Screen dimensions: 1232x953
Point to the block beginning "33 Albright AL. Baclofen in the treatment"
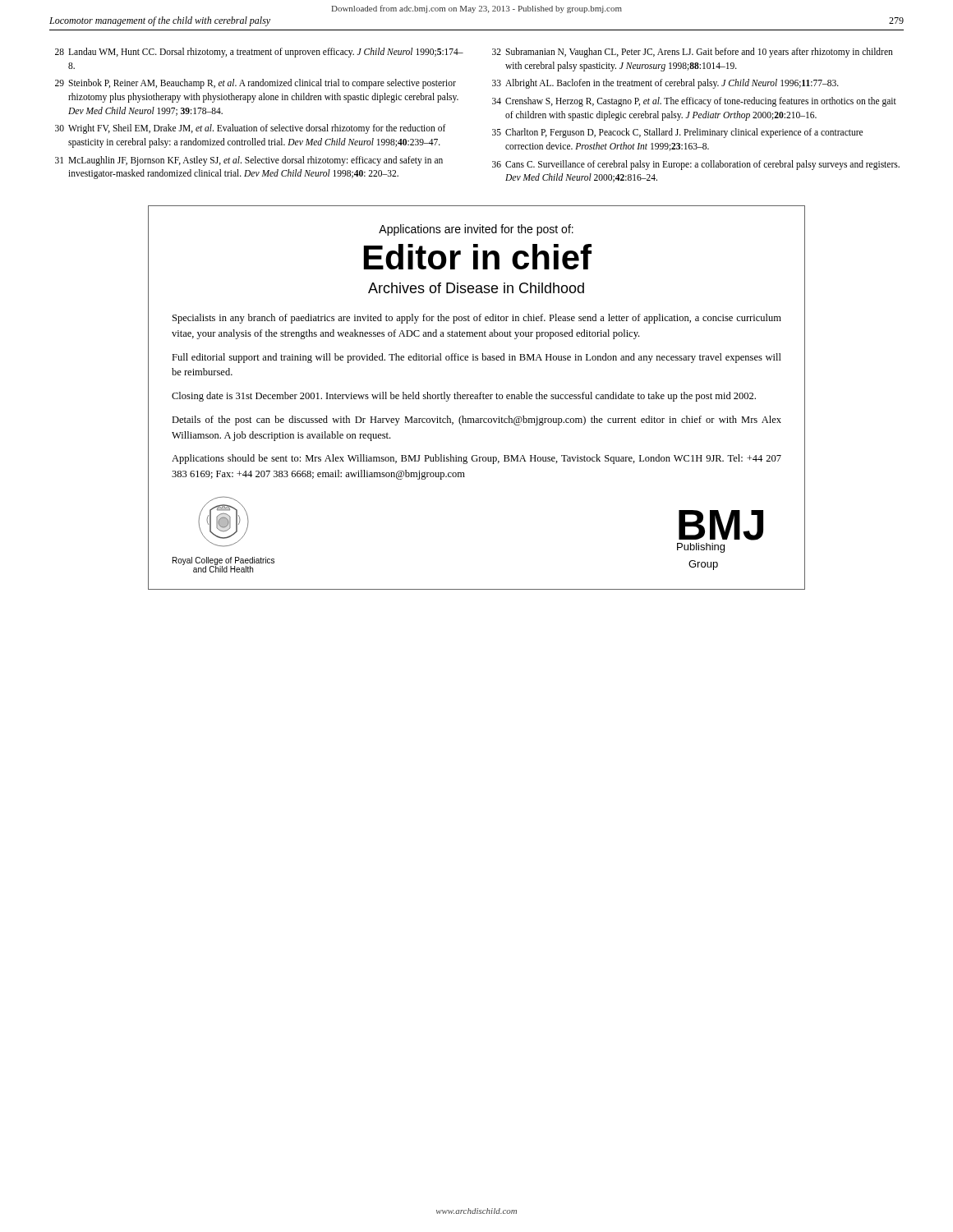pos(695,83)
